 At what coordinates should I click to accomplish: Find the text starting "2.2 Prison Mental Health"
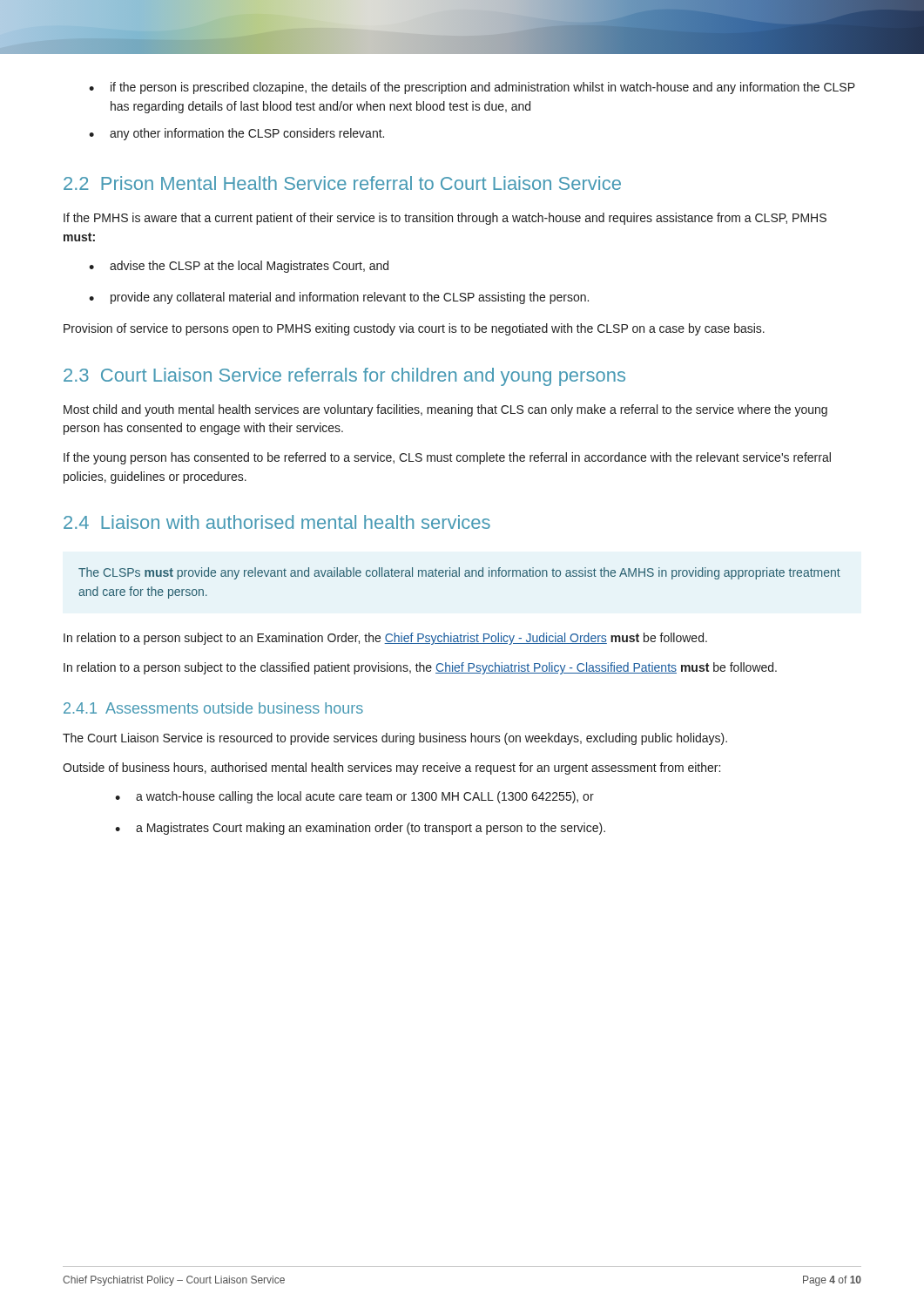tap(342, 184)
